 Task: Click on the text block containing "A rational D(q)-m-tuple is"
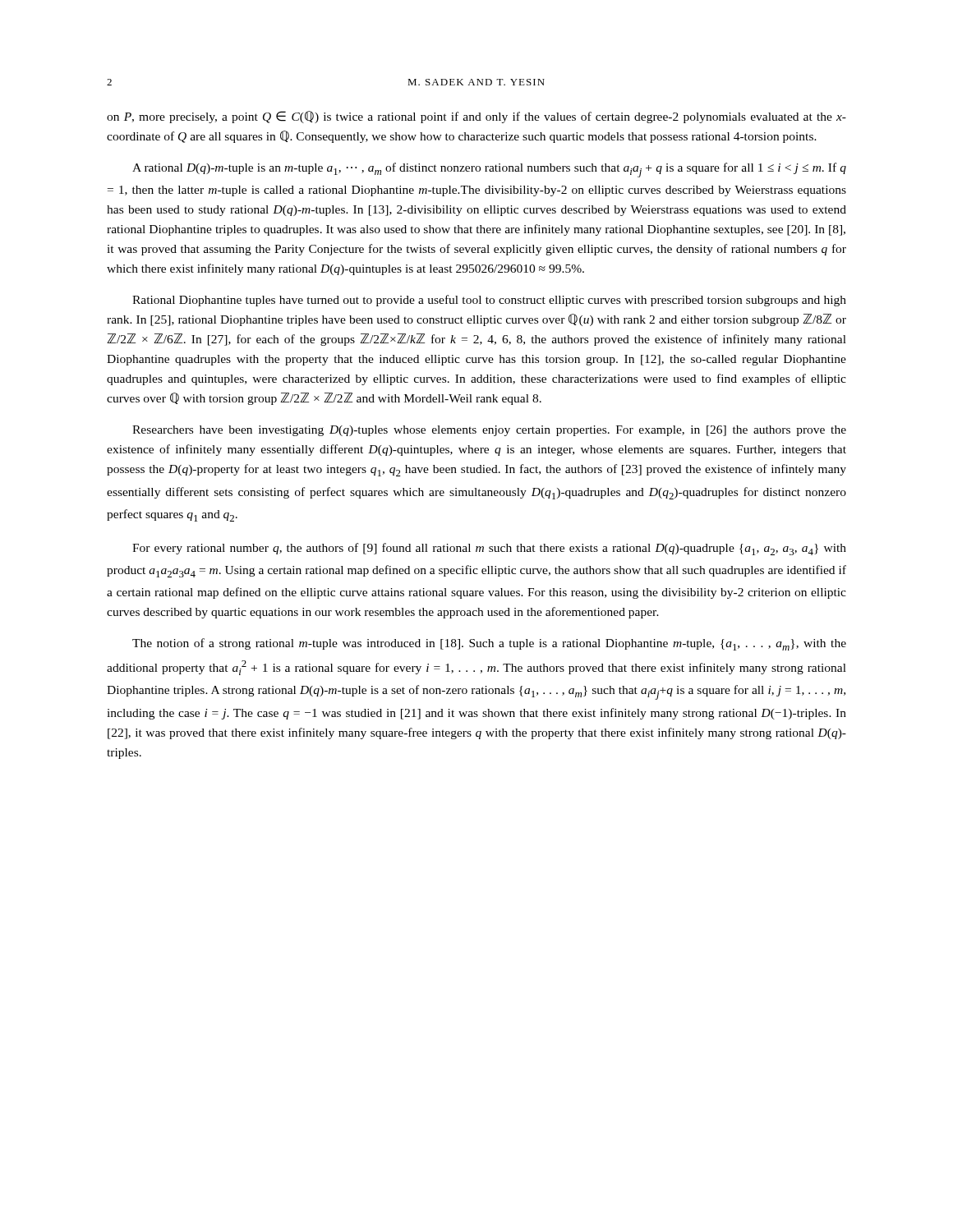tap(476, 218)
